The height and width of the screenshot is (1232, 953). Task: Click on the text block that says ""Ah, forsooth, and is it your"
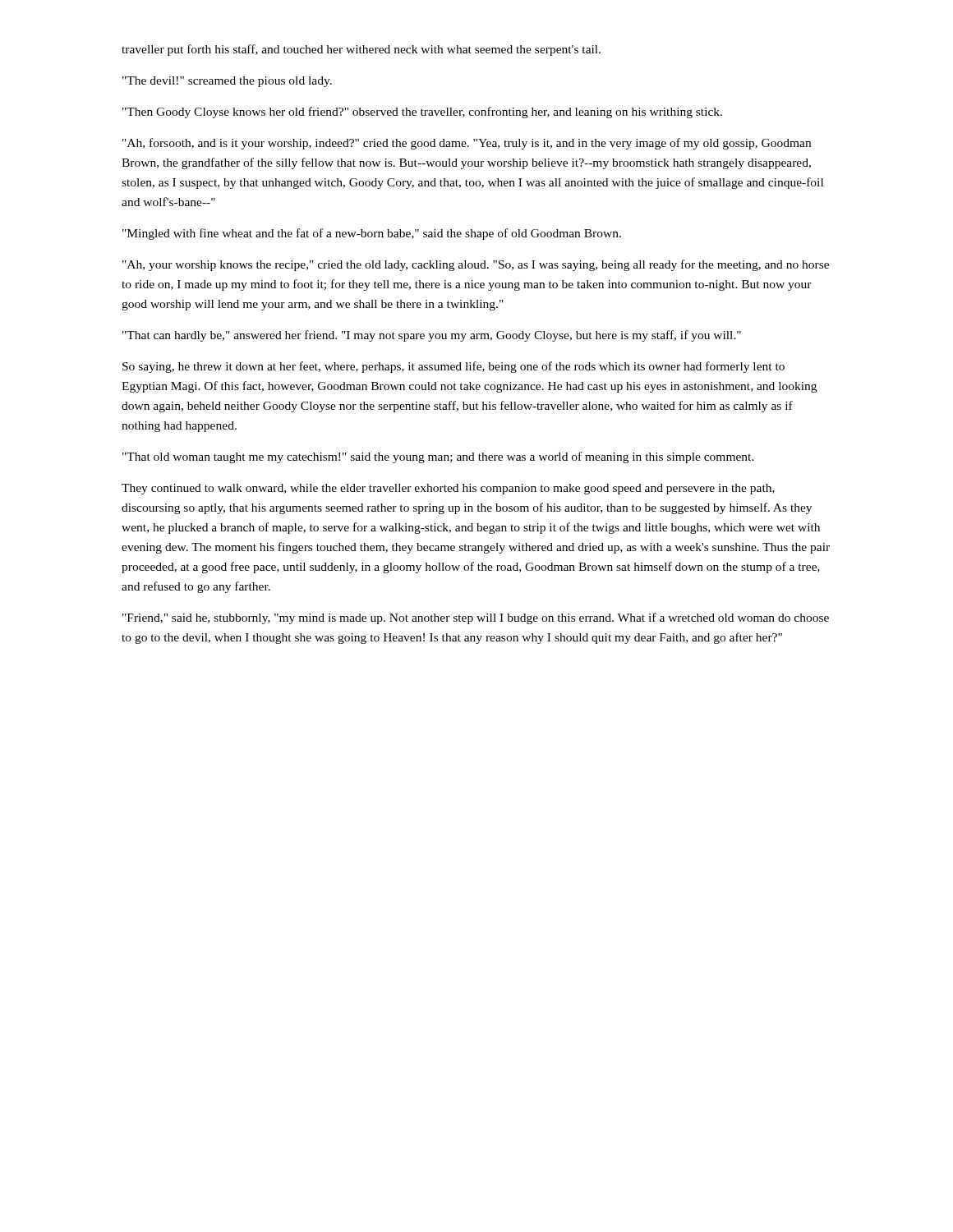473,172
